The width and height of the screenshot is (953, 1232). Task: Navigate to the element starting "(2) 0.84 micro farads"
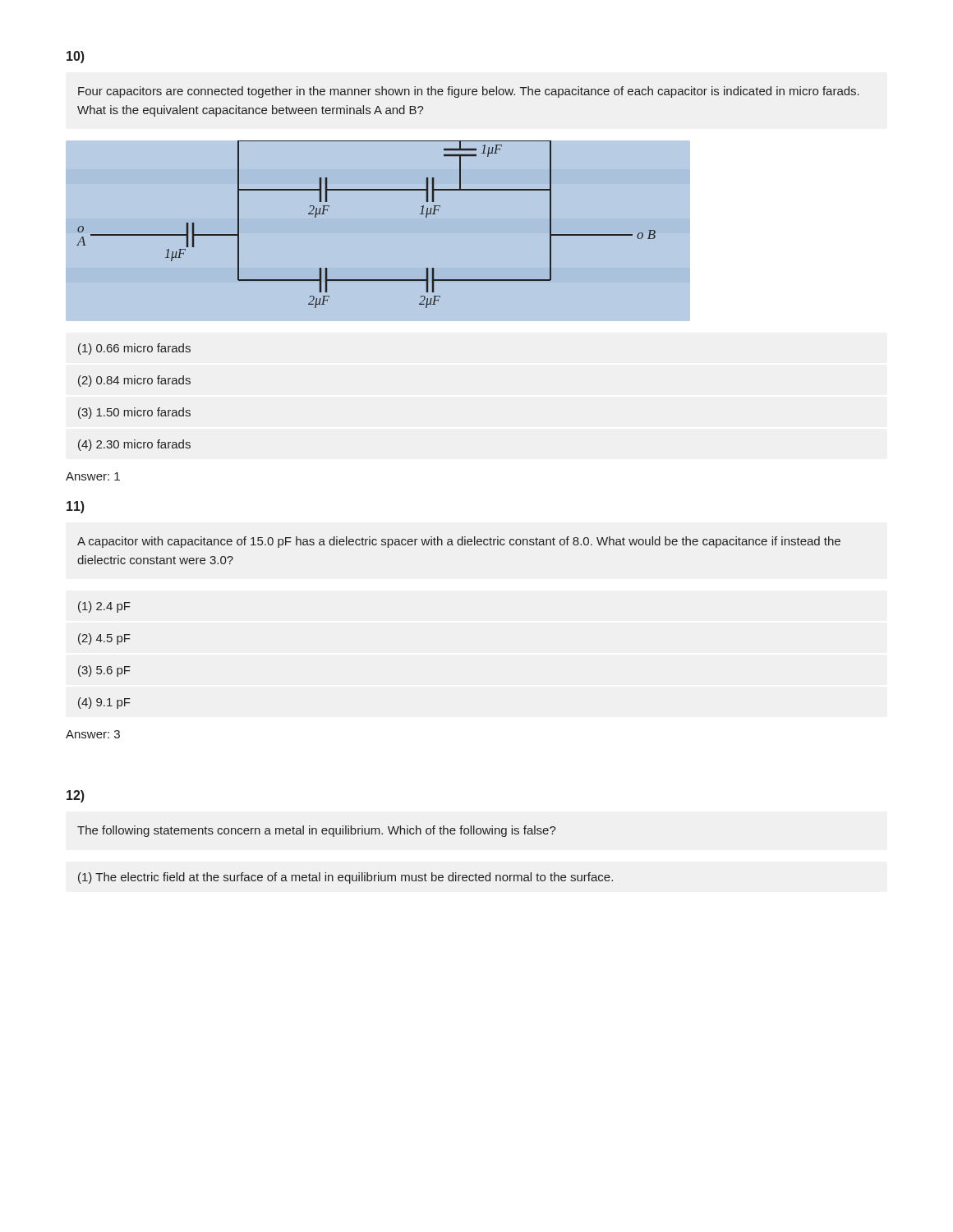click(x=134, y=380)
